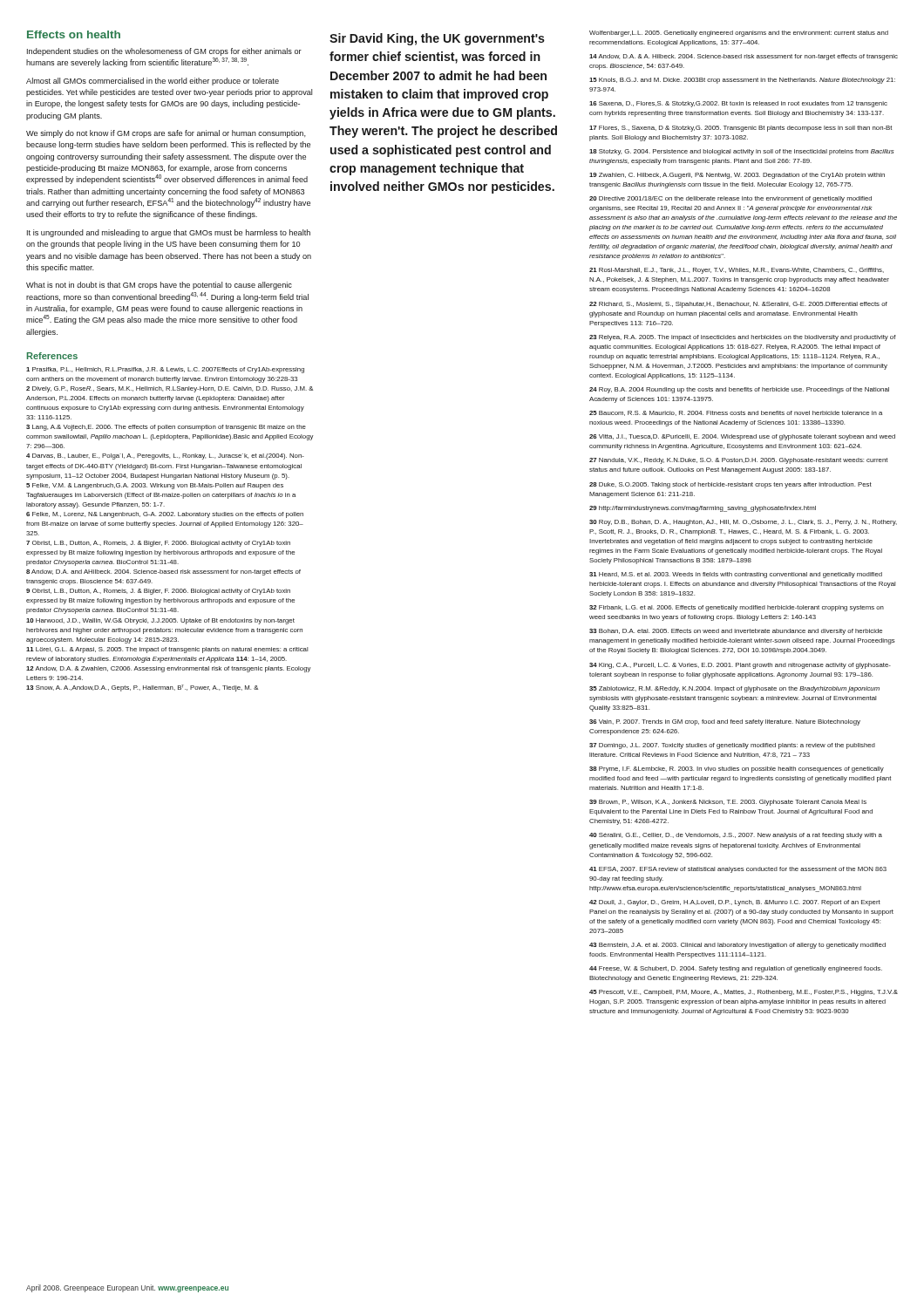Navigate to the passage starting "23 Relyea, R.A. 2005. The impact"
The height and width of the screenshot is (1308, 924).
(x=742, y=356)
